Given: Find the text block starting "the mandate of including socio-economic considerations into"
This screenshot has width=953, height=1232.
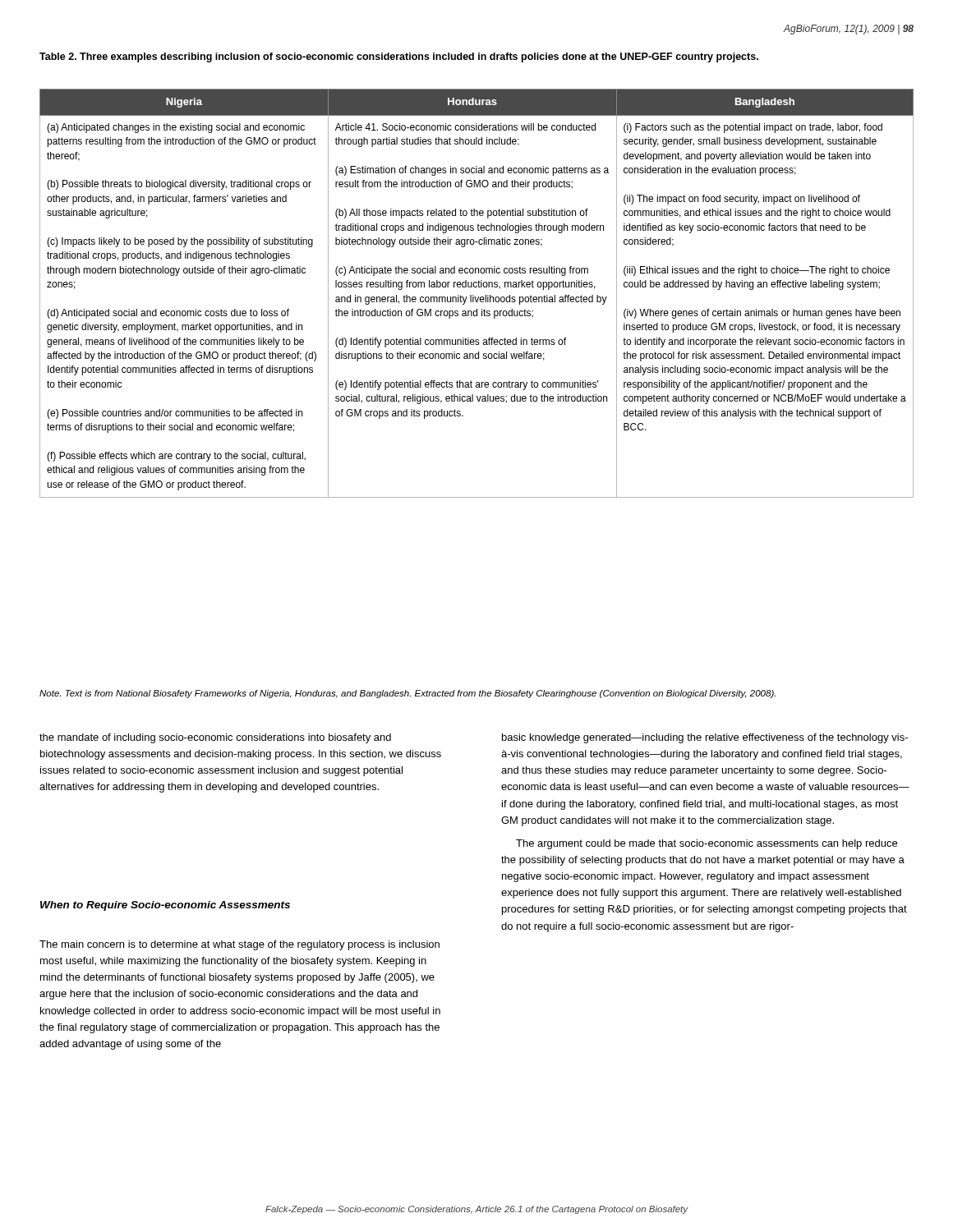Looking at the screenshot, I should tap(246, 762).
